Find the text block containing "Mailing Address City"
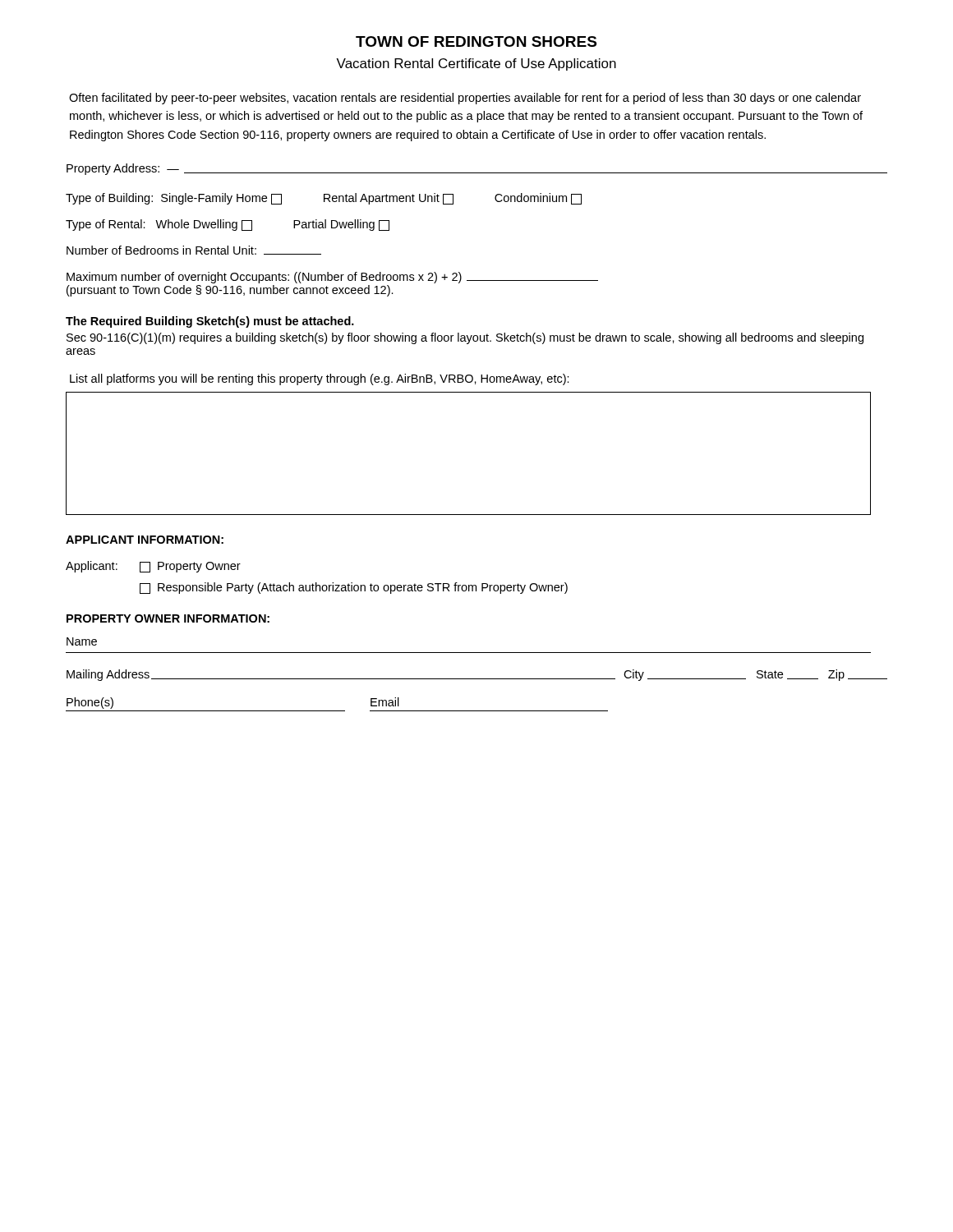 click(476, 675)
